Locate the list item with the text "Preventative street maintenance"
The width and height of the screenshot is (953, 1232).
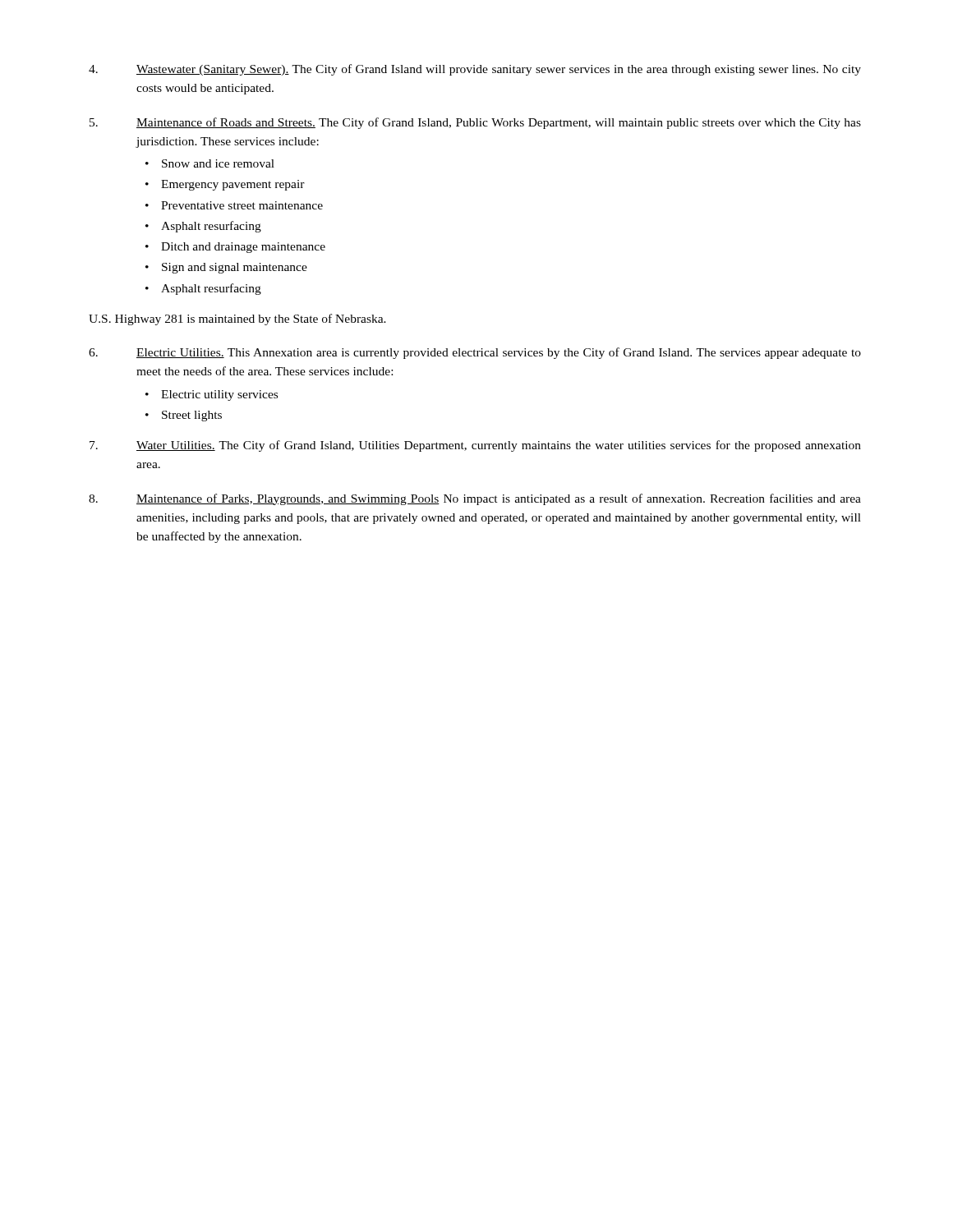coord(242,205)
